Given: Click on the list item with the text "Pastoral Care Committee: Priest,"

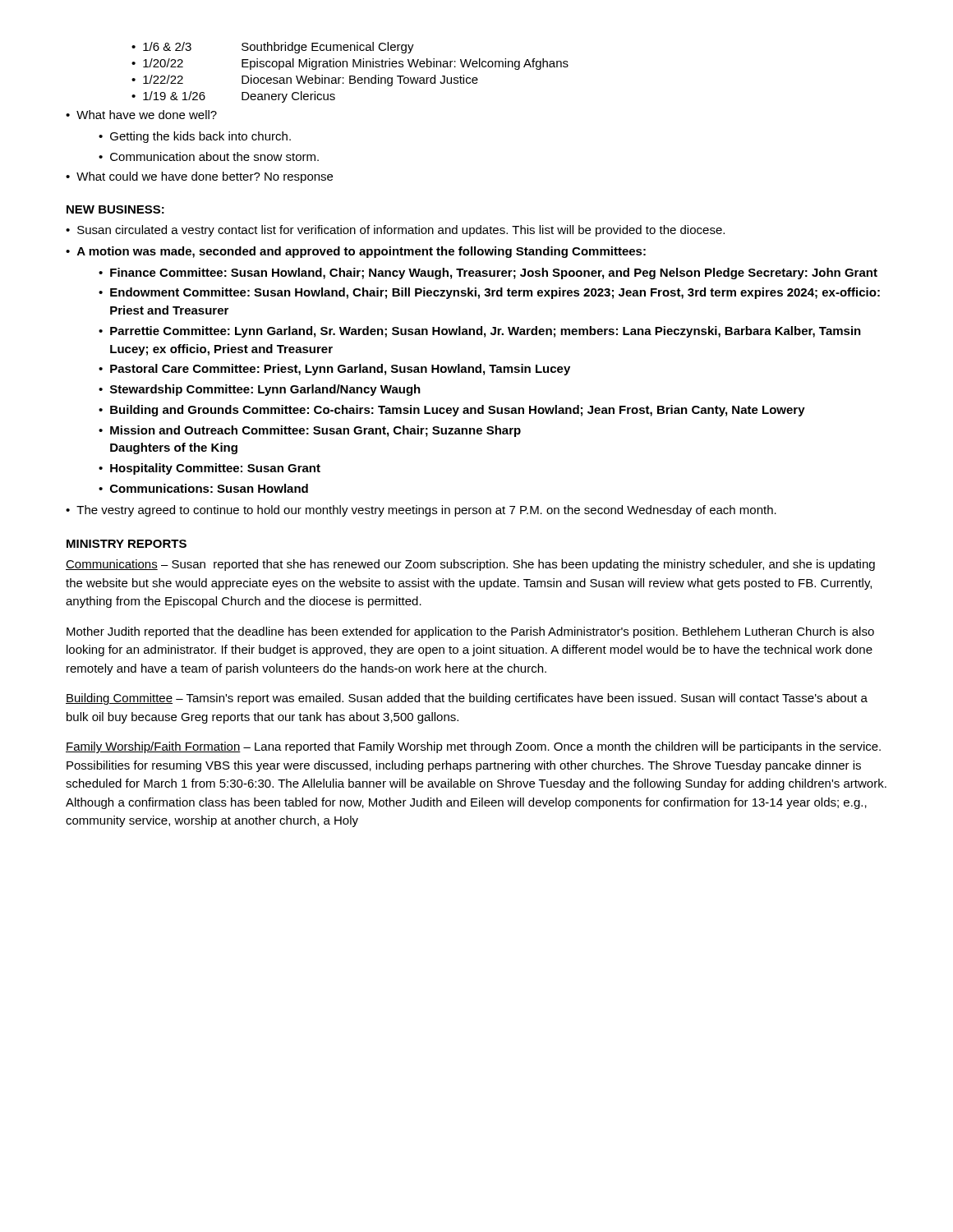Looking at the screenshot, I should pos(340,369).
